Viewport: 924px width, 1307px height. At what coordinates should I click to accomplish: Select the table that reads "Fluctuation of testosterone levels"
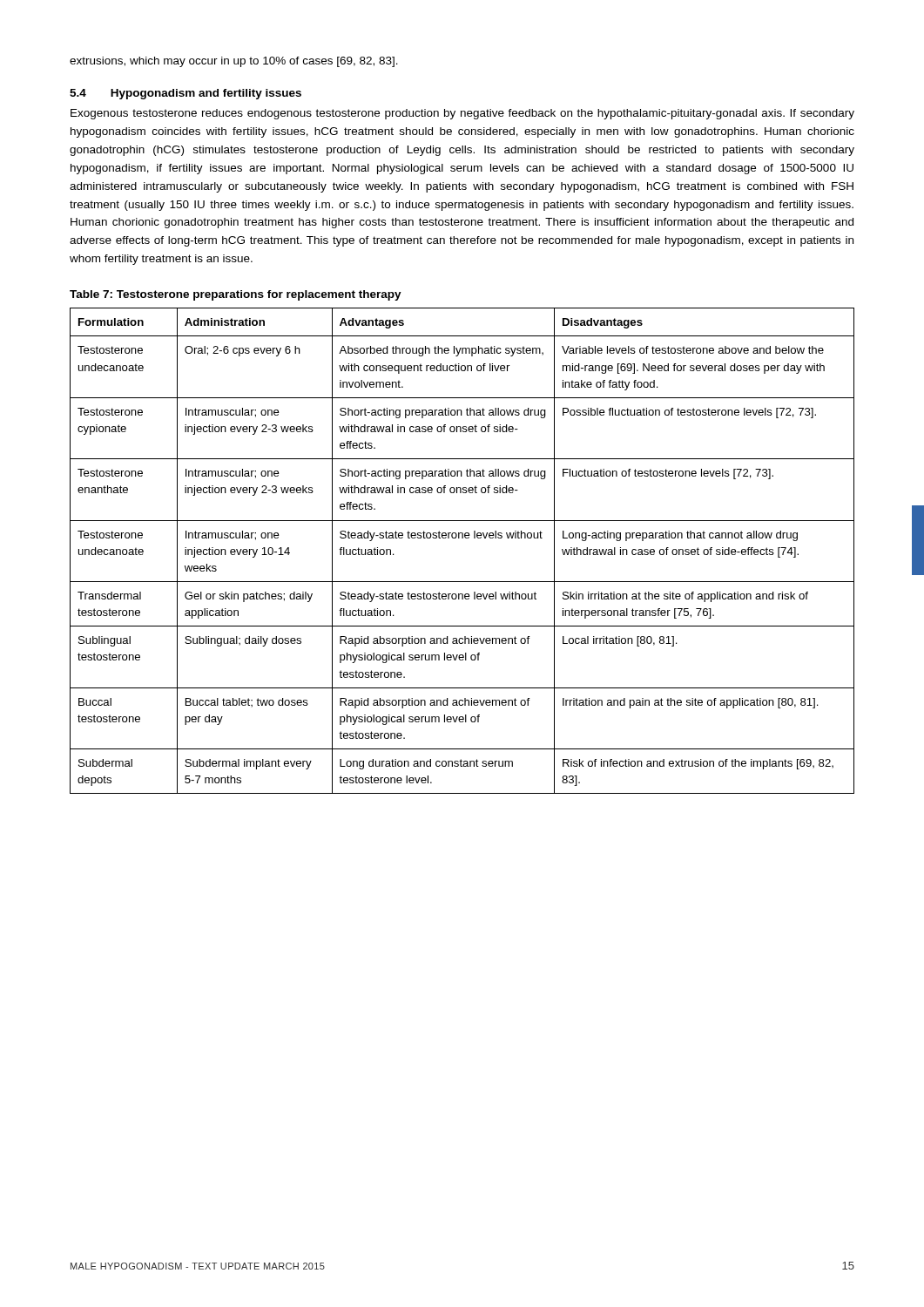pos(462,551)
